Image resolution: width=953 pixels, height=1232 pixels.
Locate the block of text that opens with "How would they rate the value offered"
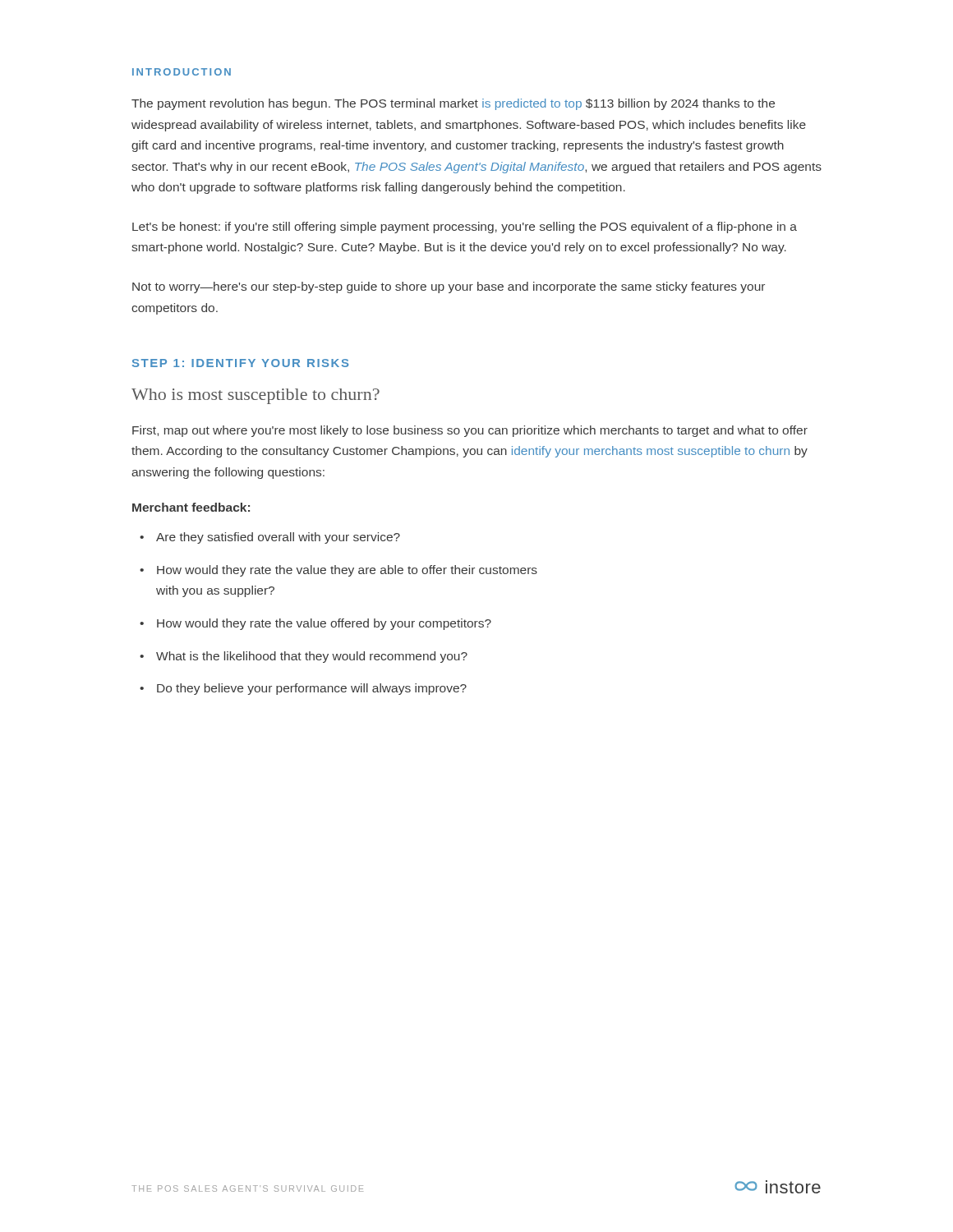pos(476,623)
